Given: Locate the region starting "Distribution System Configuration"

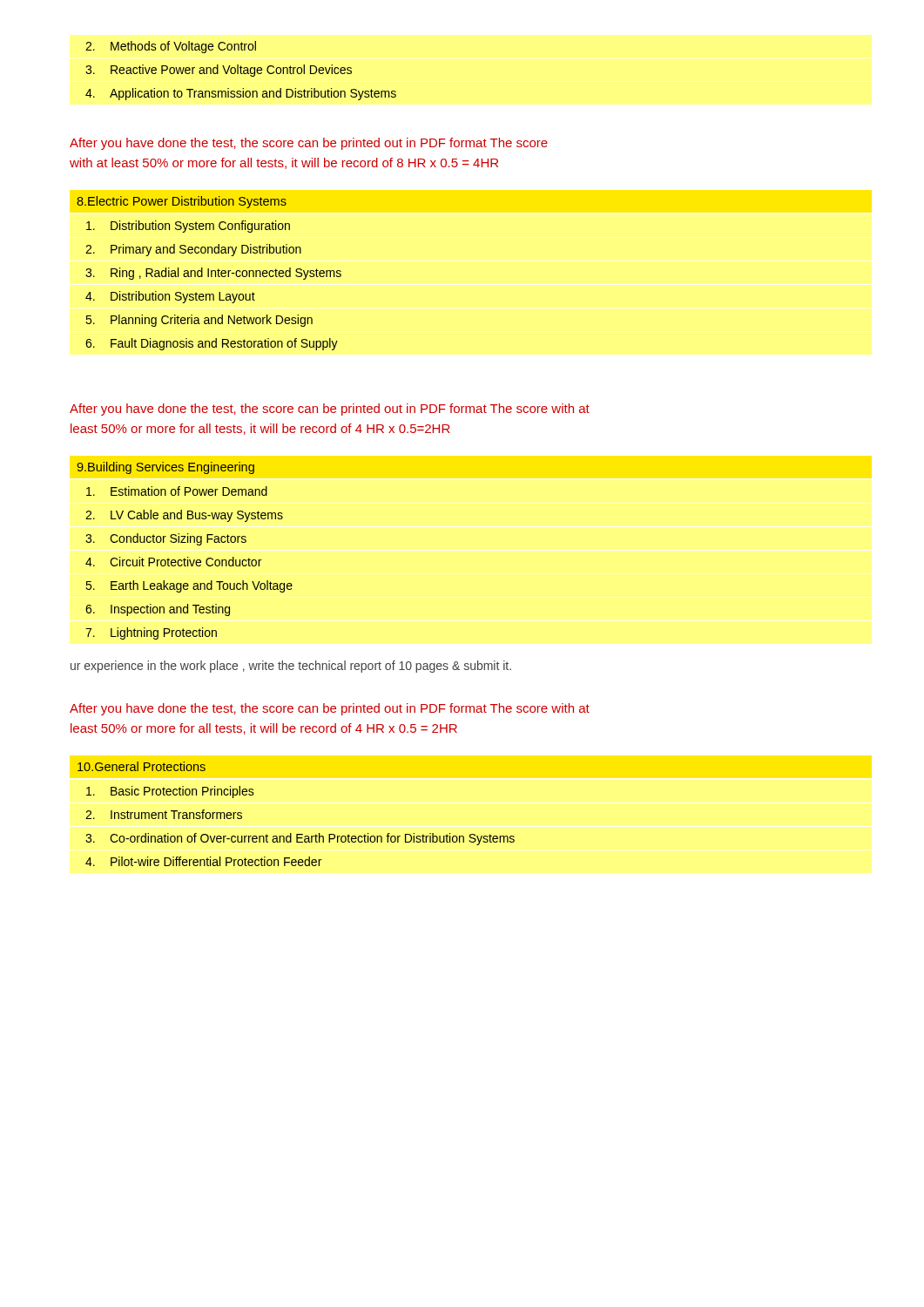Looking at the screenshot, I should pos(188,226).
